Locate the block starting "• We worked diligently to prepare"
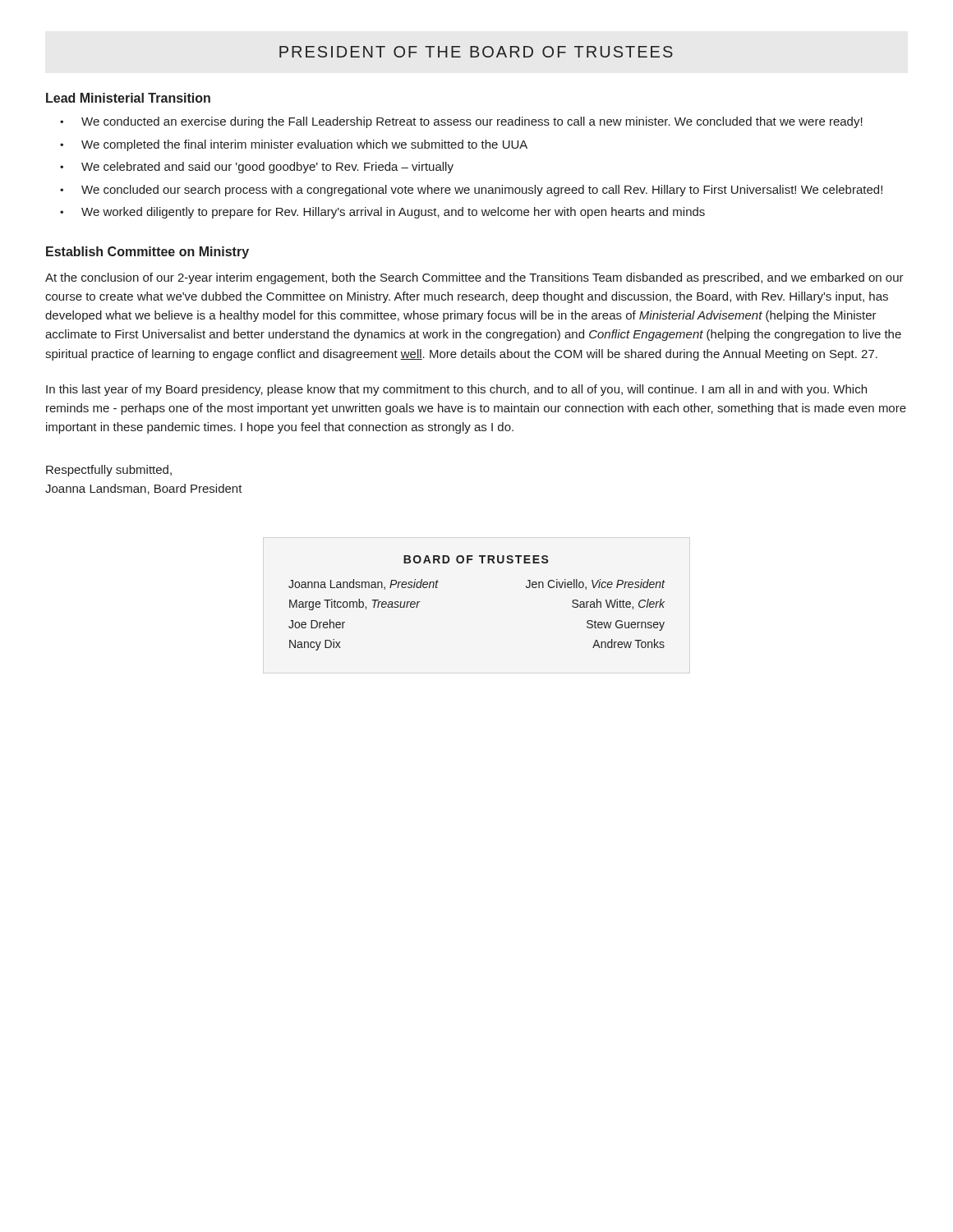The image size is (953, 1232). (x=383, y=212)
